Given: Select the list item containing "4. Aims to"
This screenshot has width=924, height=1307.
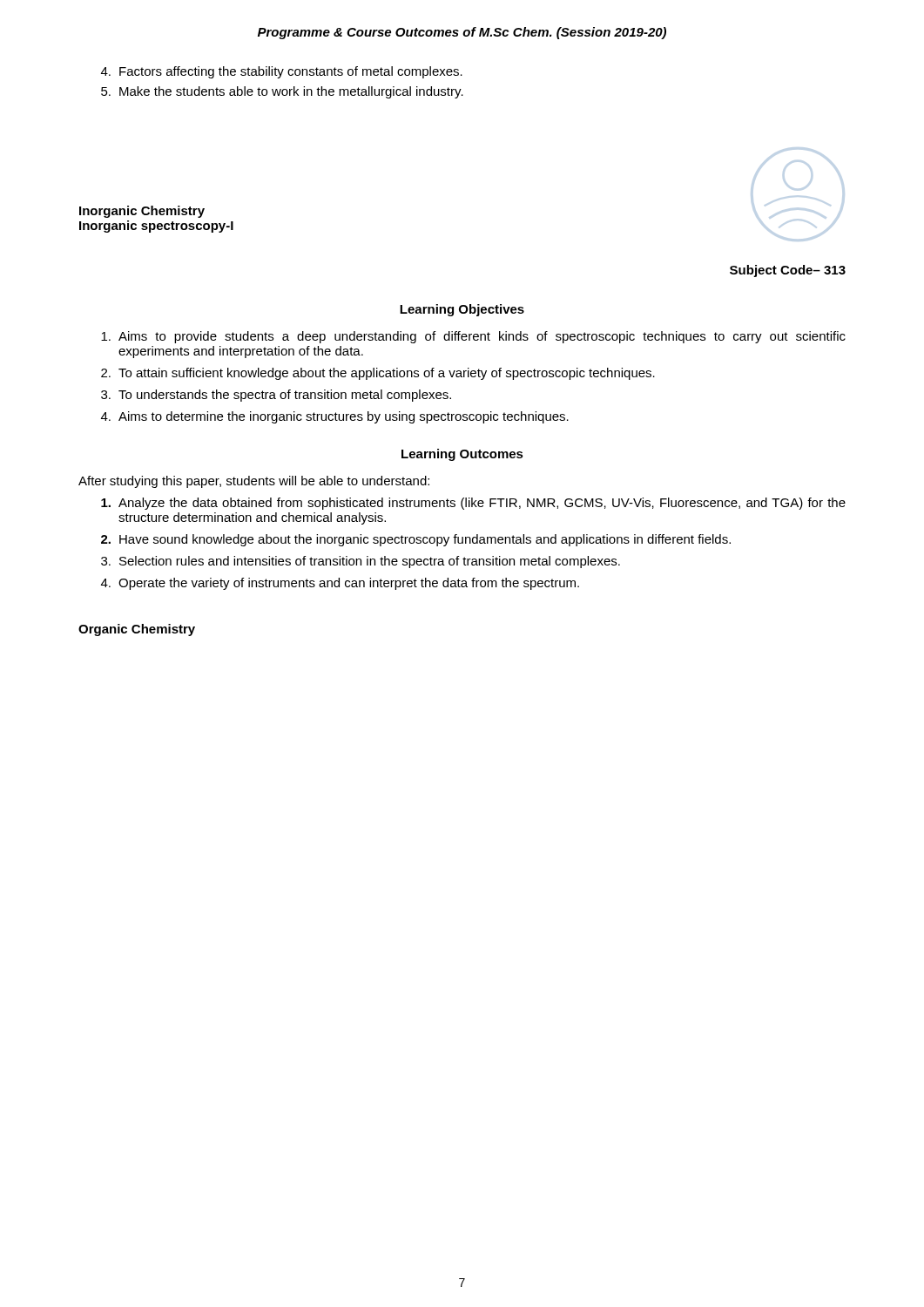Looking at the screenshot, I should 462,416.
